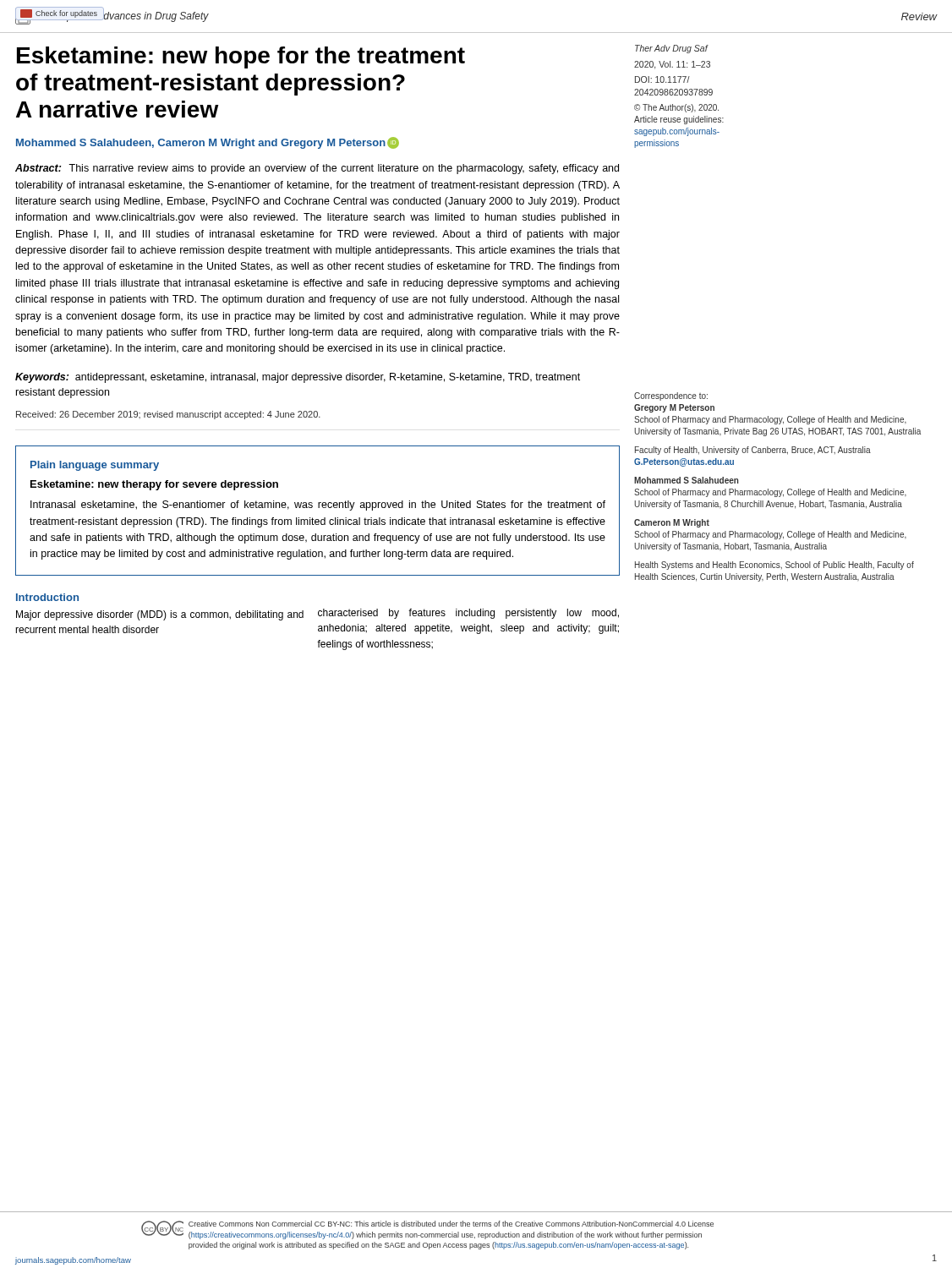This screenshot has width=952, height=1268.
Task: Select the element starting "Health Systems and"
Action: (774, 571)
